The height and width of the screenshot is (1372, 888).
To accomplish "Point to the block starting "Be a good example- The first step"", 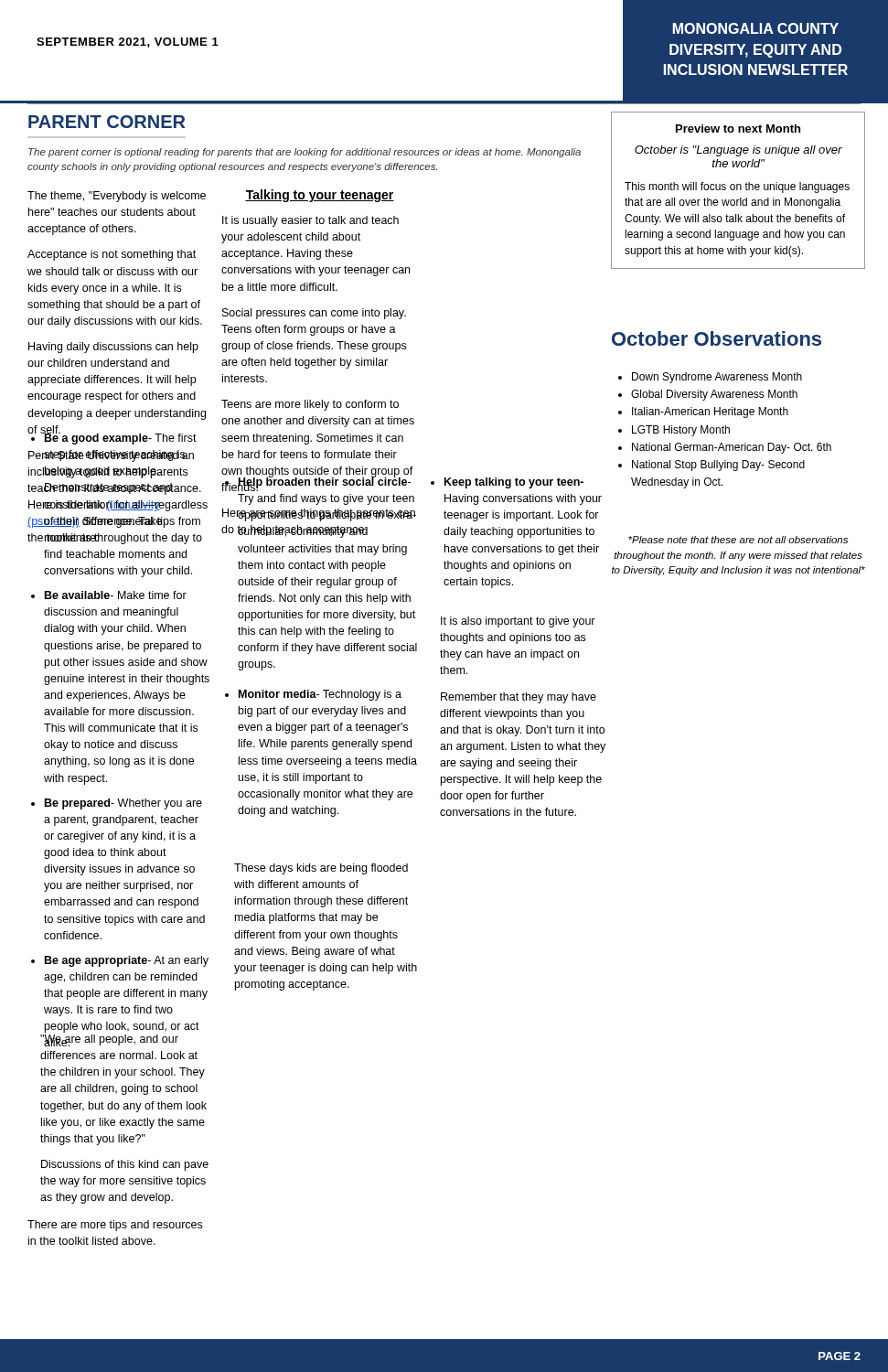I will click(x=119, y=741).
